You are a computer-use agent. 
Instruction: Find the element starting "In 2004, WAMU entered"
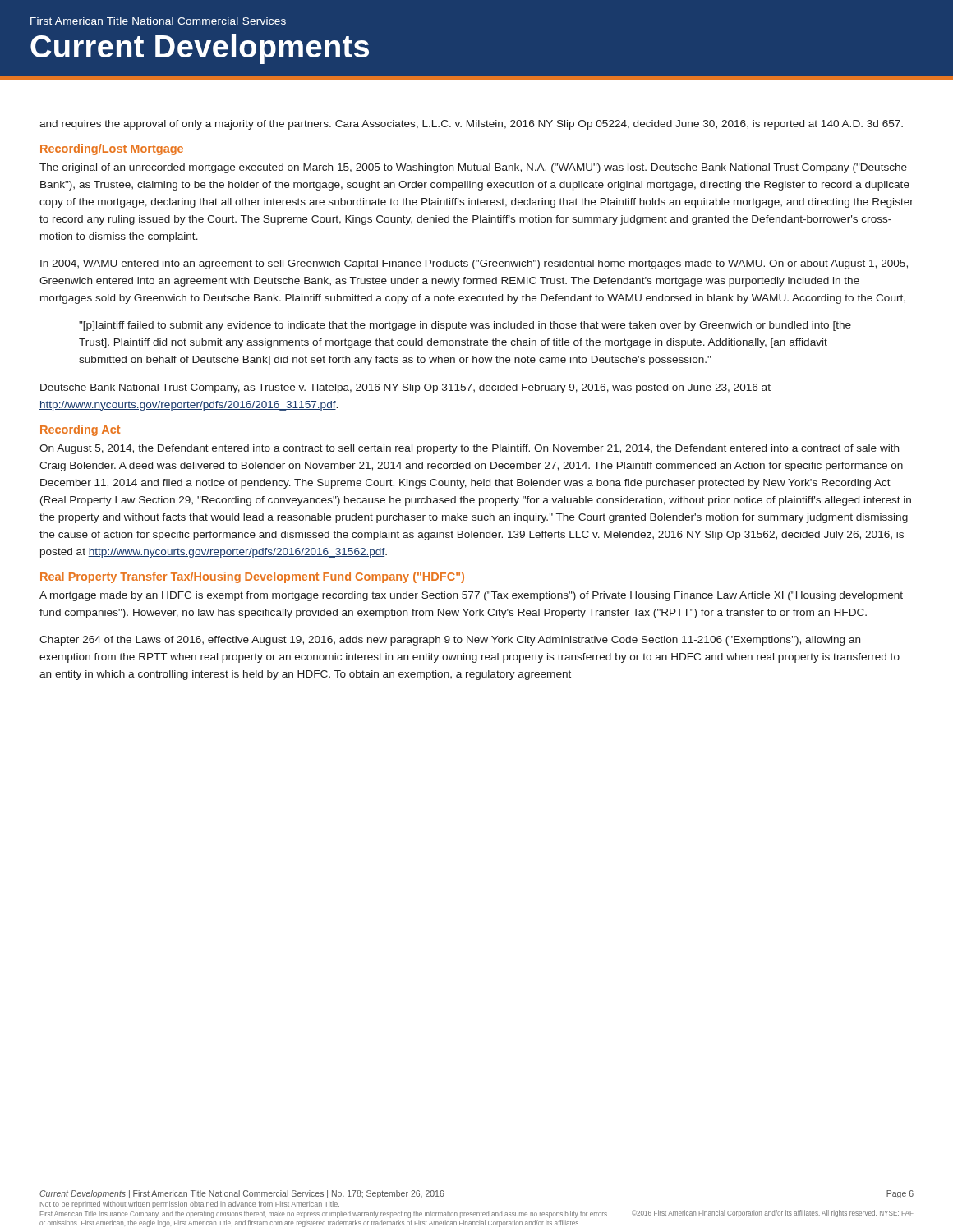coord(474,281)
